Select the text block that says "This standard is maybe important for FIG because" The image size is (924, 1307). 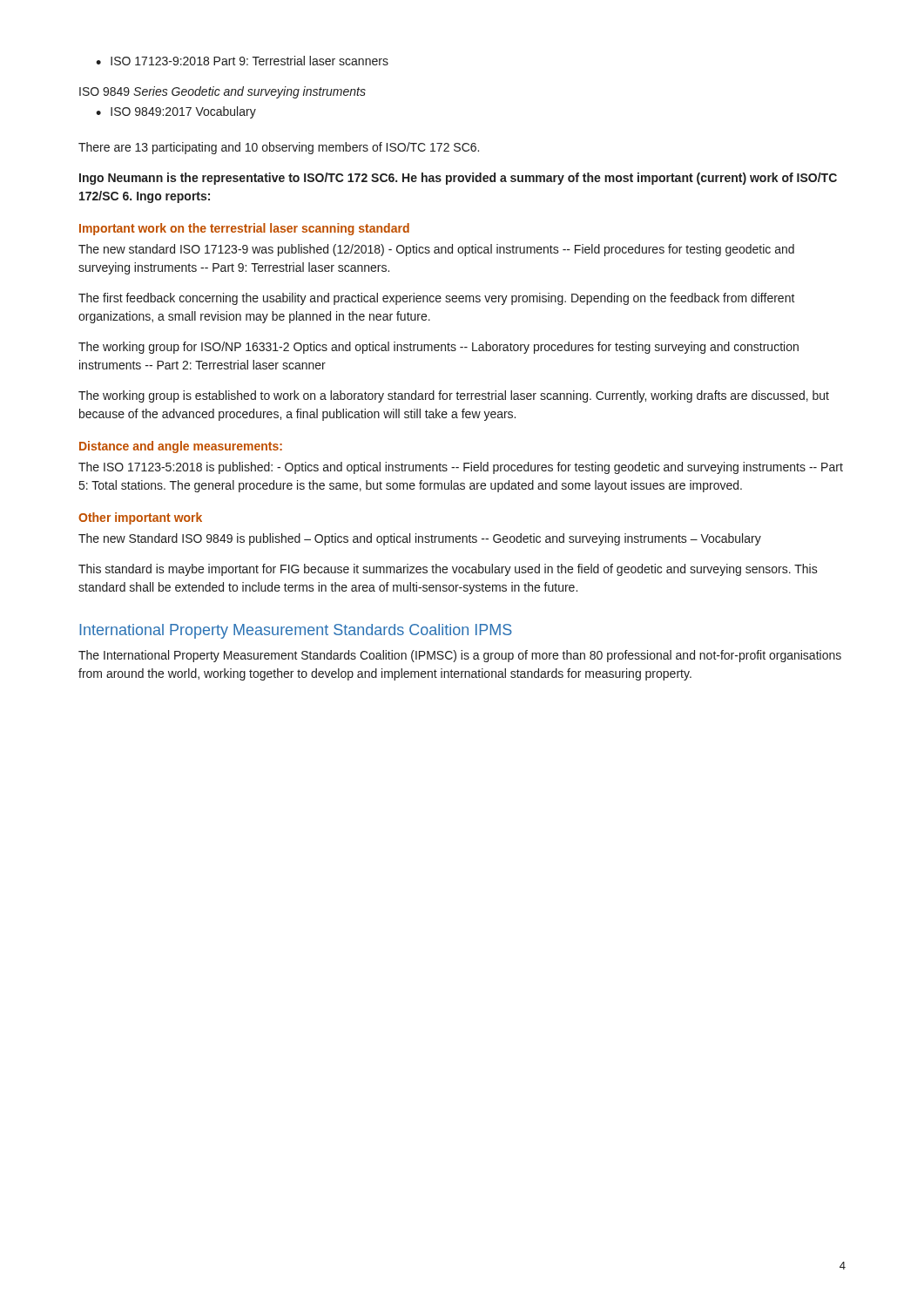tap(448, 578)
